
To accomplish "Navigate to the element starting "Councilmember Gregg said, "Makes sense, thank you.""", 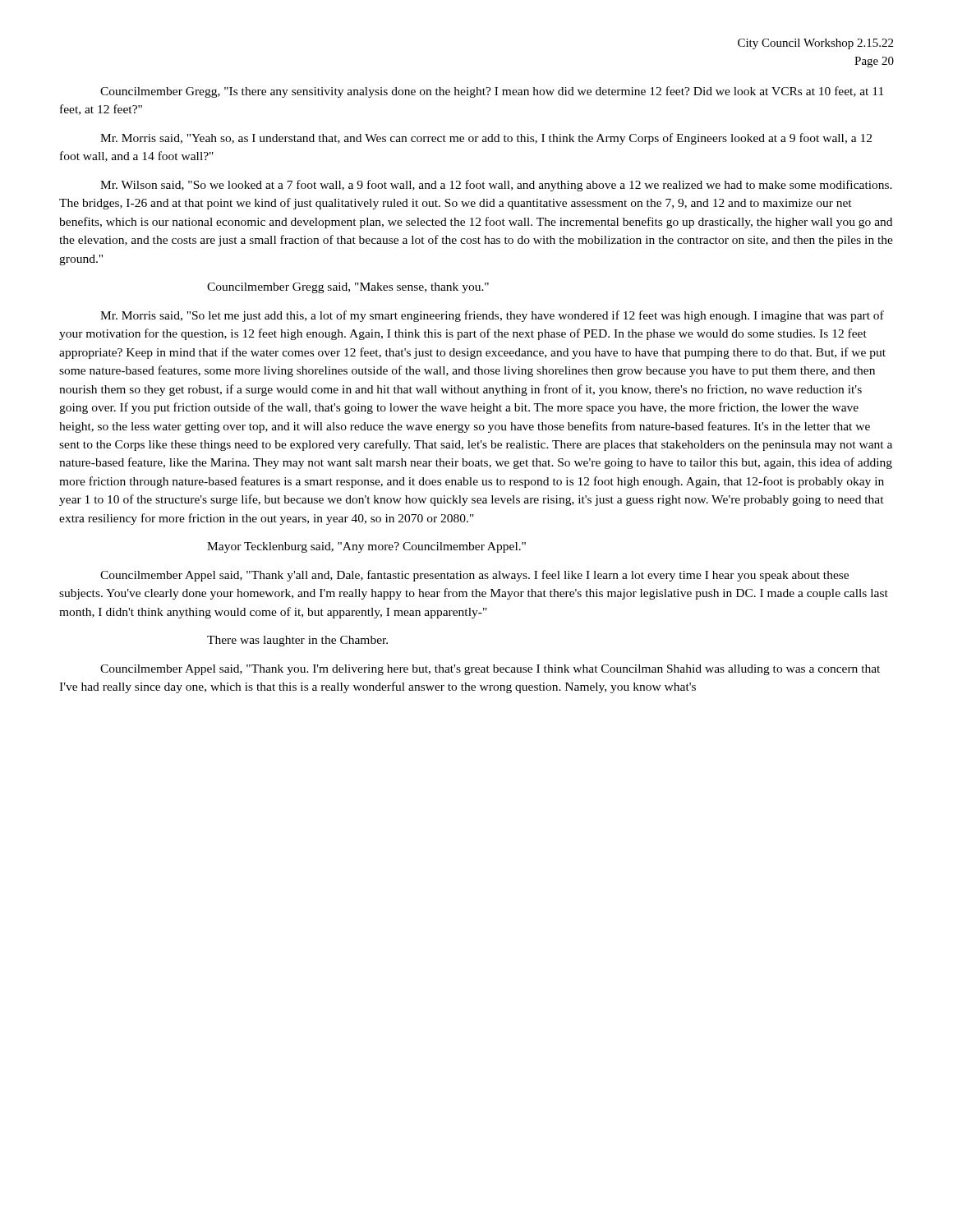I will (x=476, y=287).
